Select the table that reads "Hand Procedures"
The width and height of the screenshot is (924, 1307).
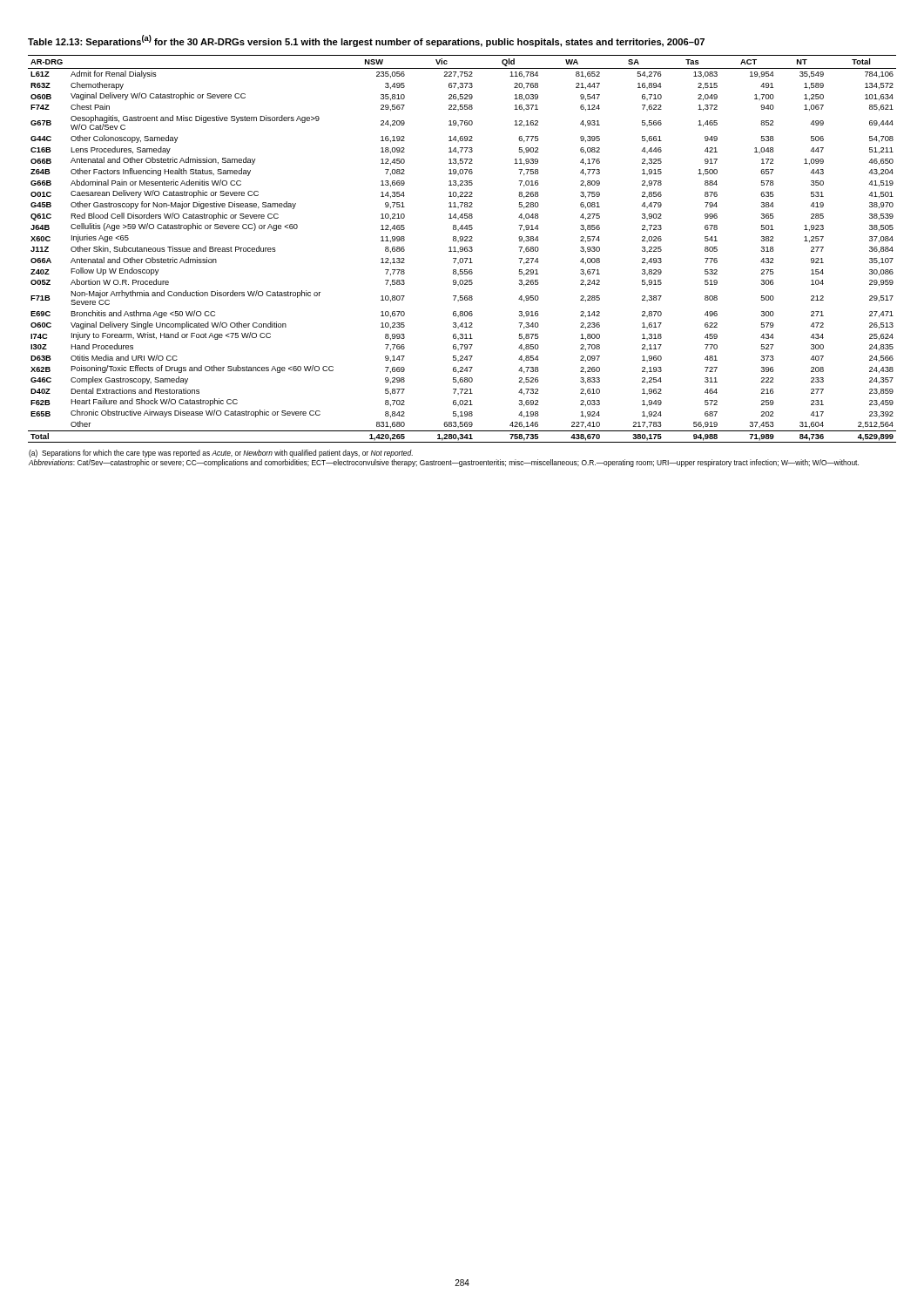462,262
